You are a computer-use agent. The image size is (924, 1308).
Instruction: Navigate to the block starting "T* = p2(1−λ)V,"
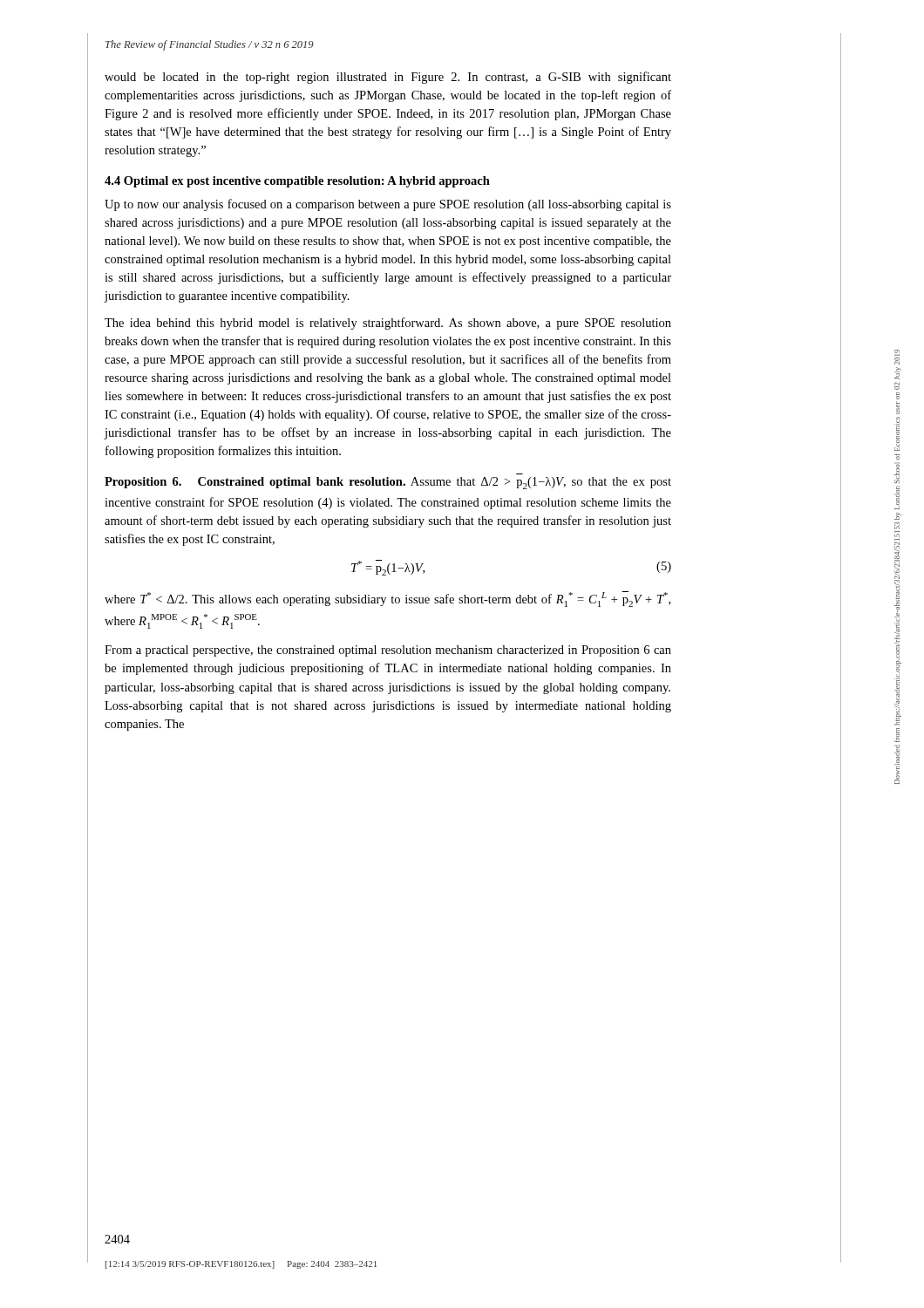(388, 567)
